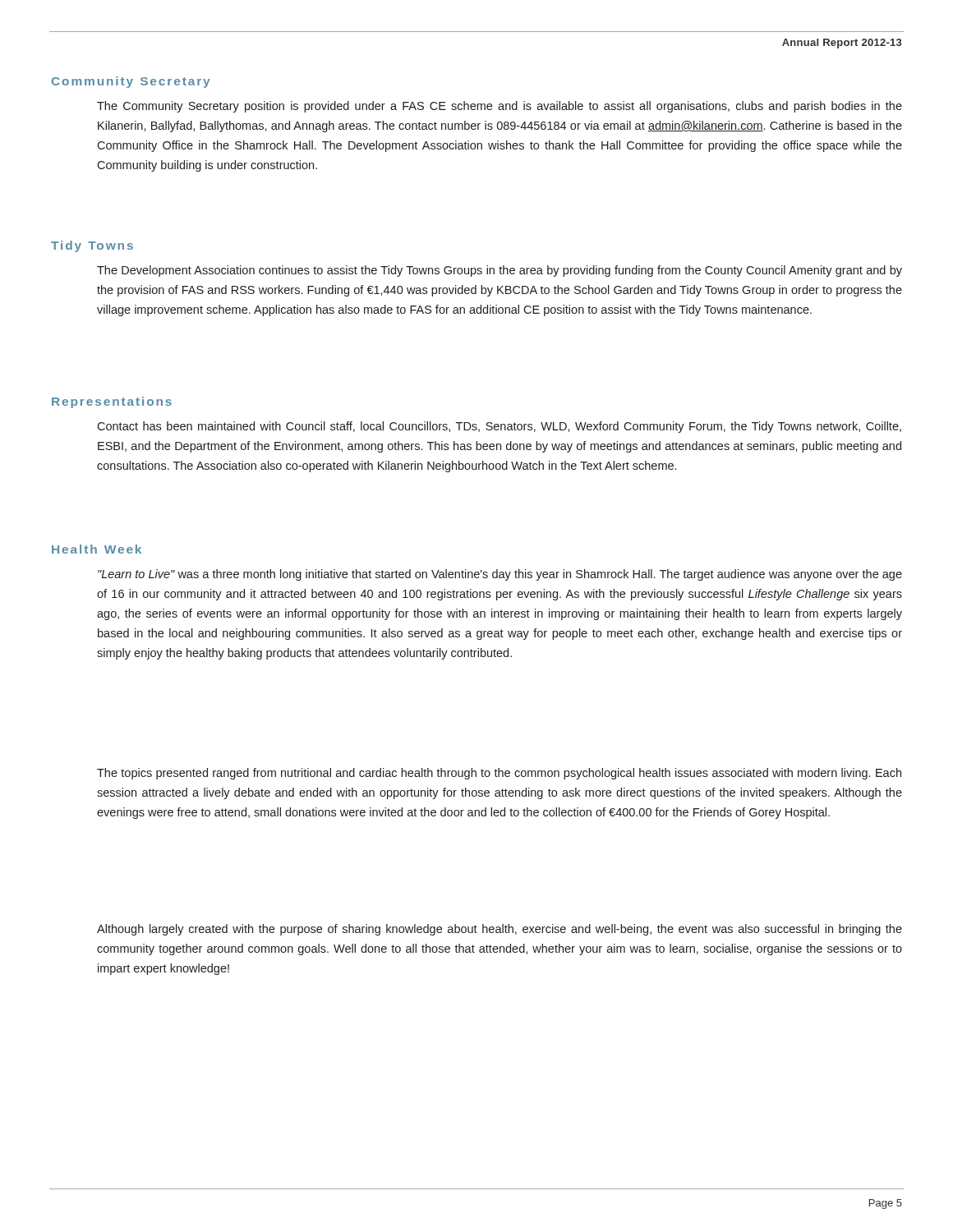
Task: Select the region starting "Although largely created with the purpose of"
Action: pos(500,949)
